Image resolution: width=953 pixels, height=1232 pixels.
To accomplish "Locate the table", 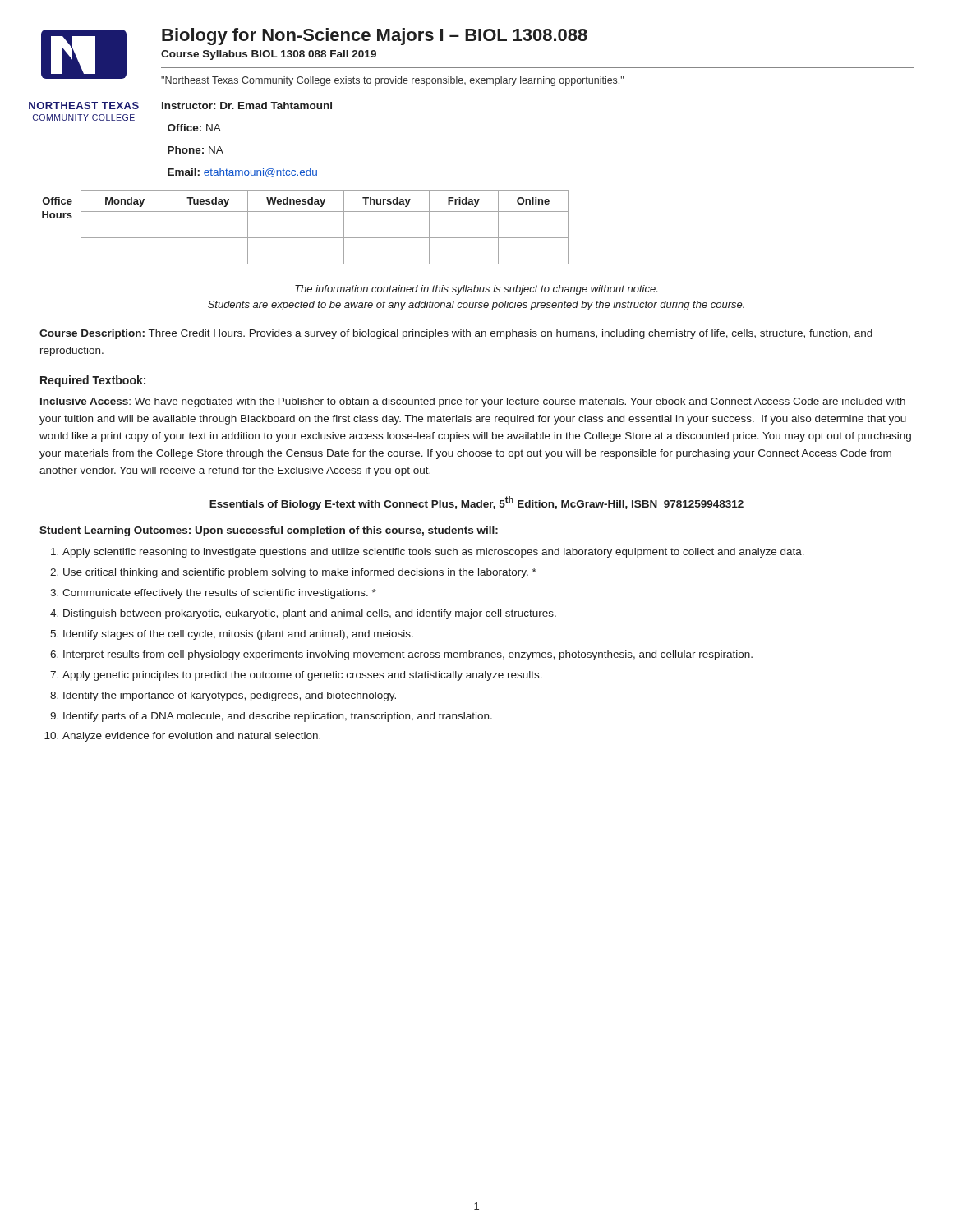I will pyautogui.click(x=325, y=227).
